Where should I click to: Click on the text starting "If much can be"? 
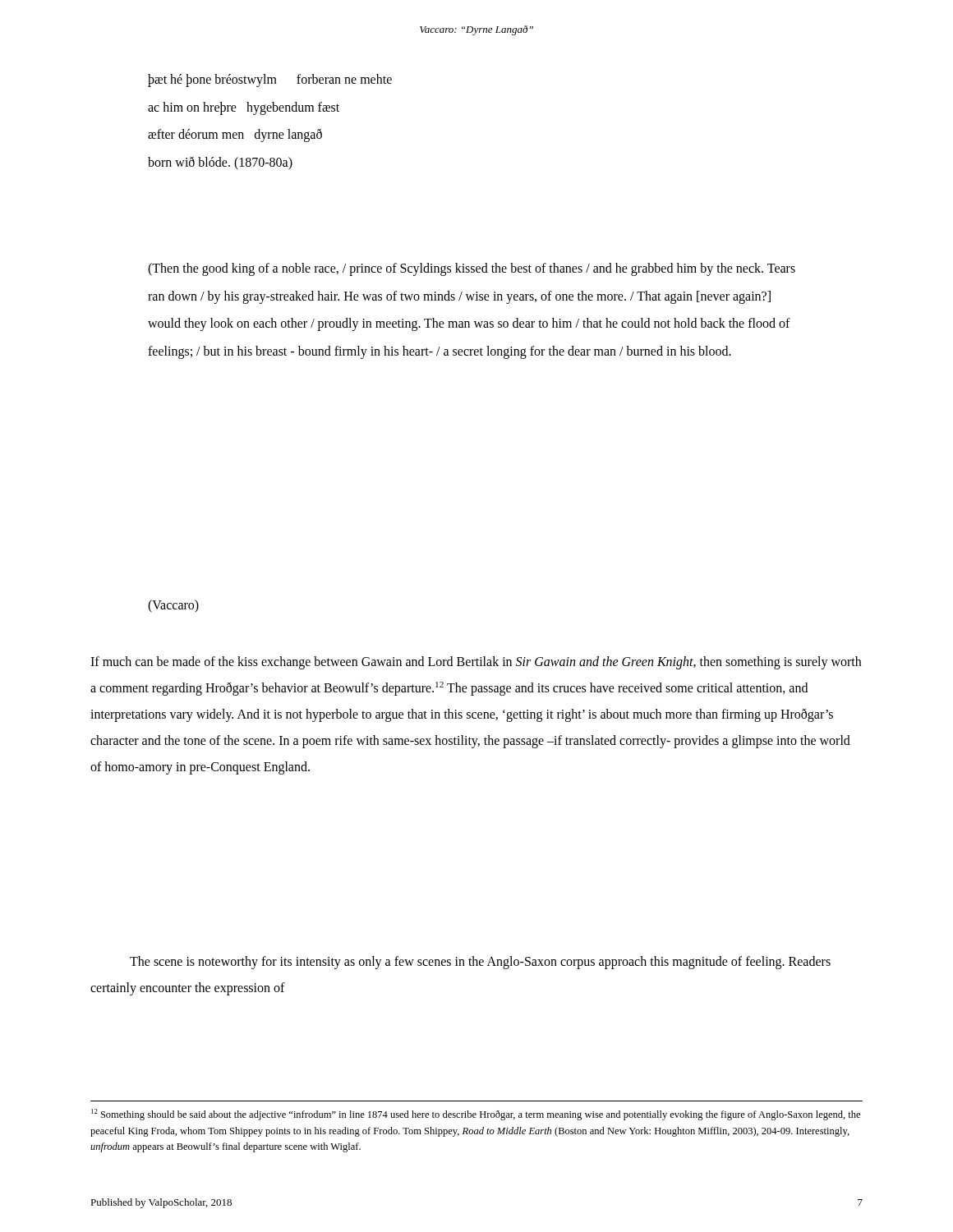point(476,714)
